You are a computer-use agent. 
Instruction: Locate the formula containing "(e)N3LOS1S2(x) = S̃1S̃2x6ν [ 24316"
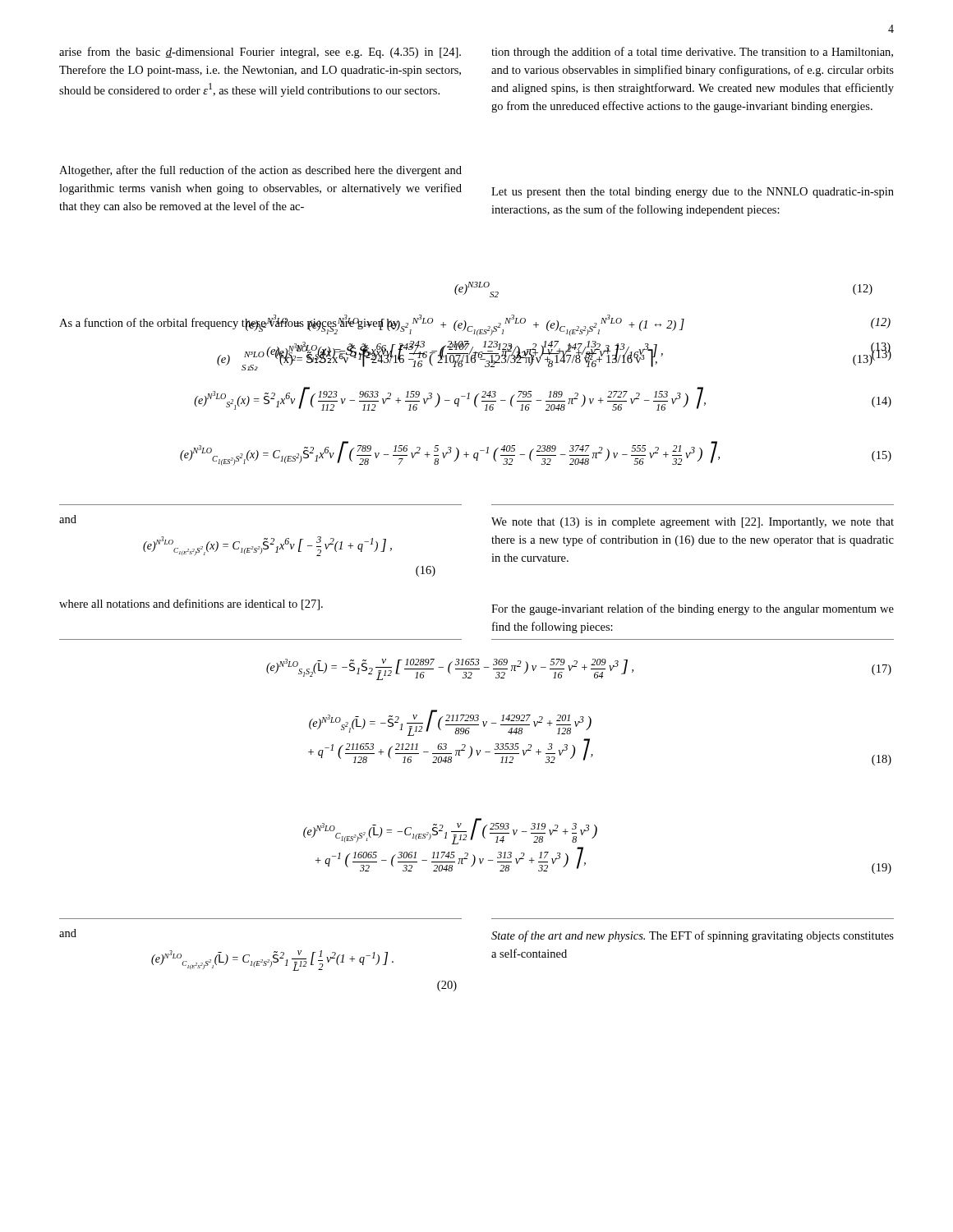(x=476, y=354)
